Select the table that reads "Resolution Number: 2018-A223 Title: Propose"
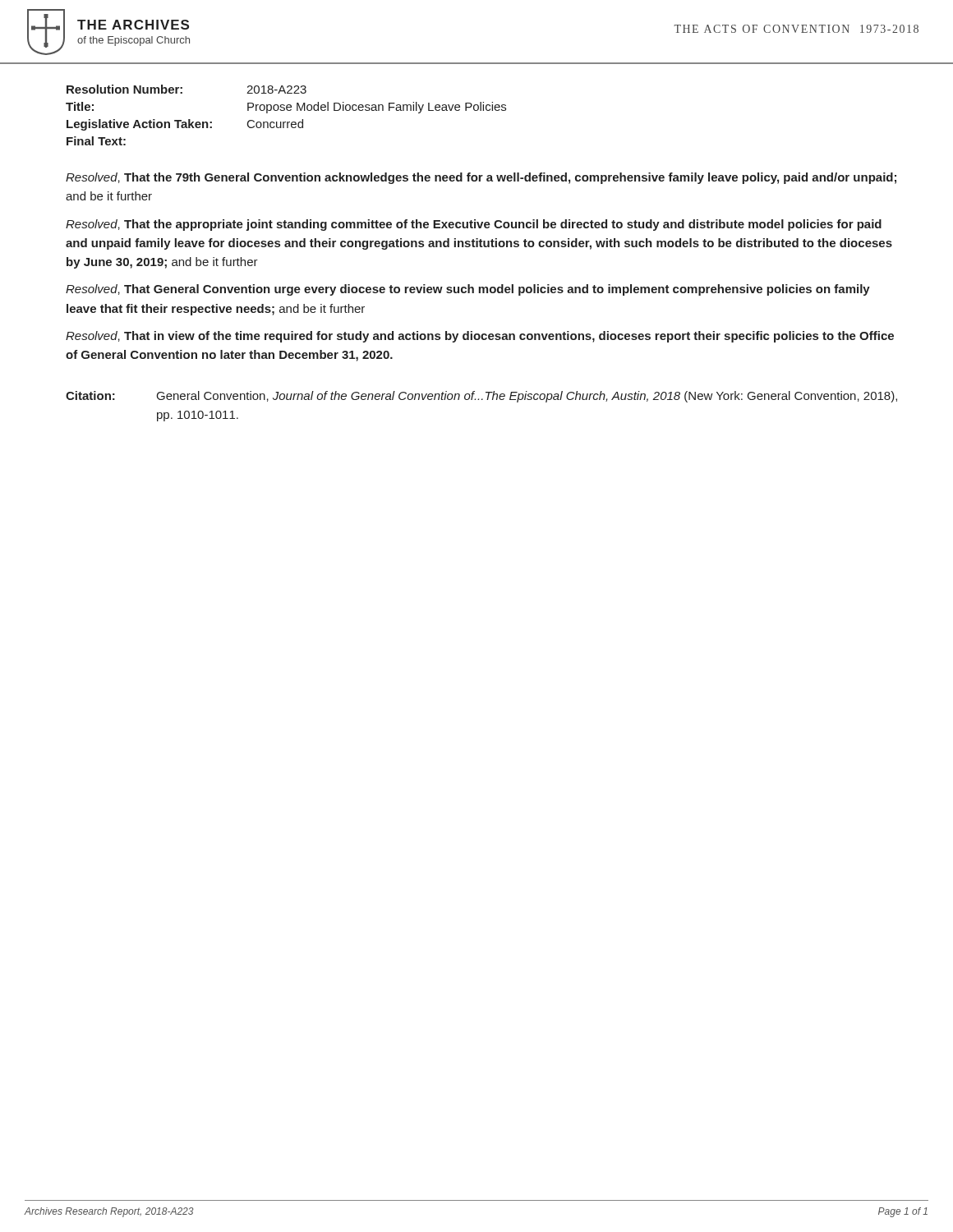The image size is (953, 1232). pos(485,115)
